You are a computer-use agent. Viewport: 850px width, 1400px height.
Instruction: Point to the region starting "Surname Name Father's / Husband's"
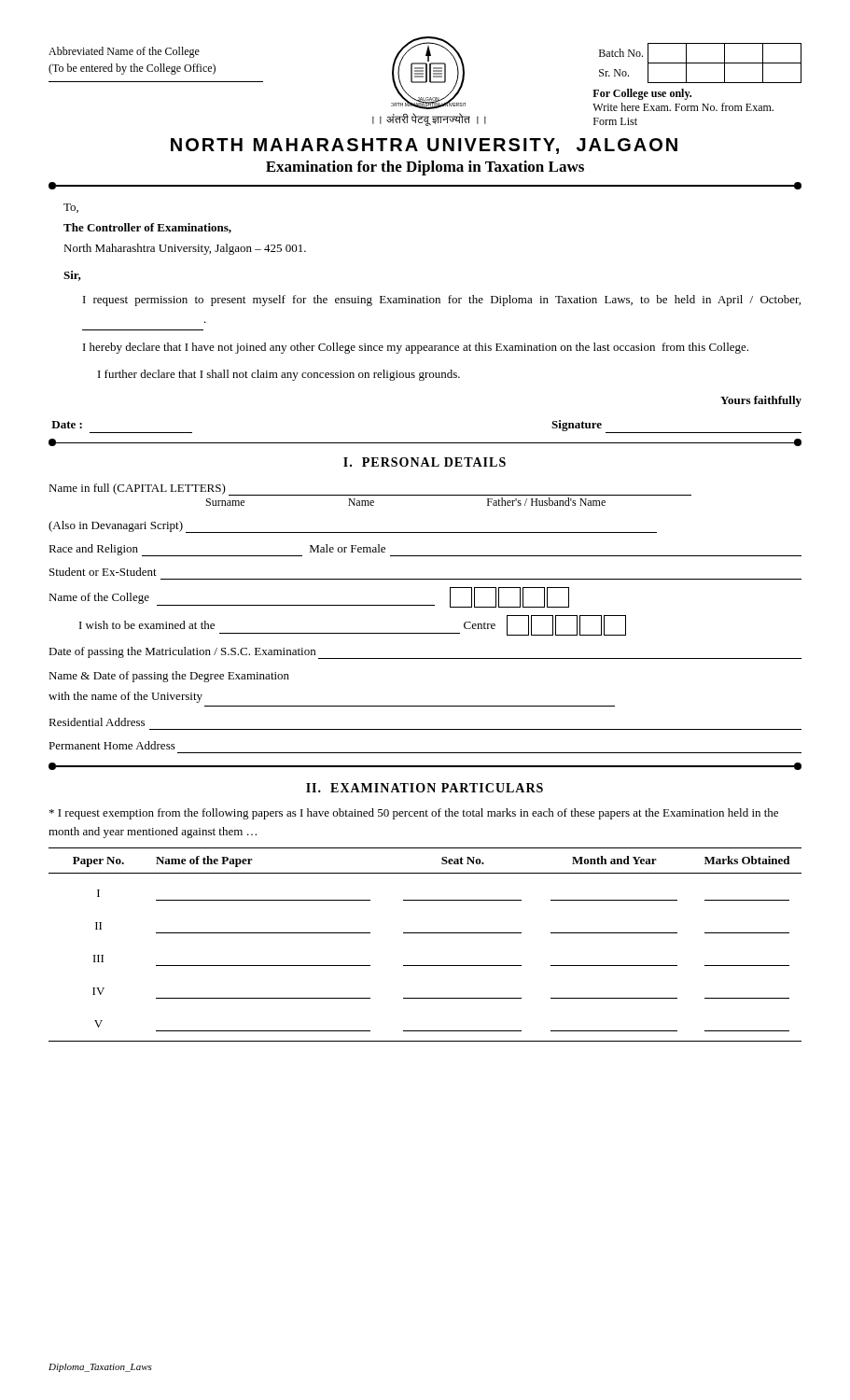[x=406, y=503]
